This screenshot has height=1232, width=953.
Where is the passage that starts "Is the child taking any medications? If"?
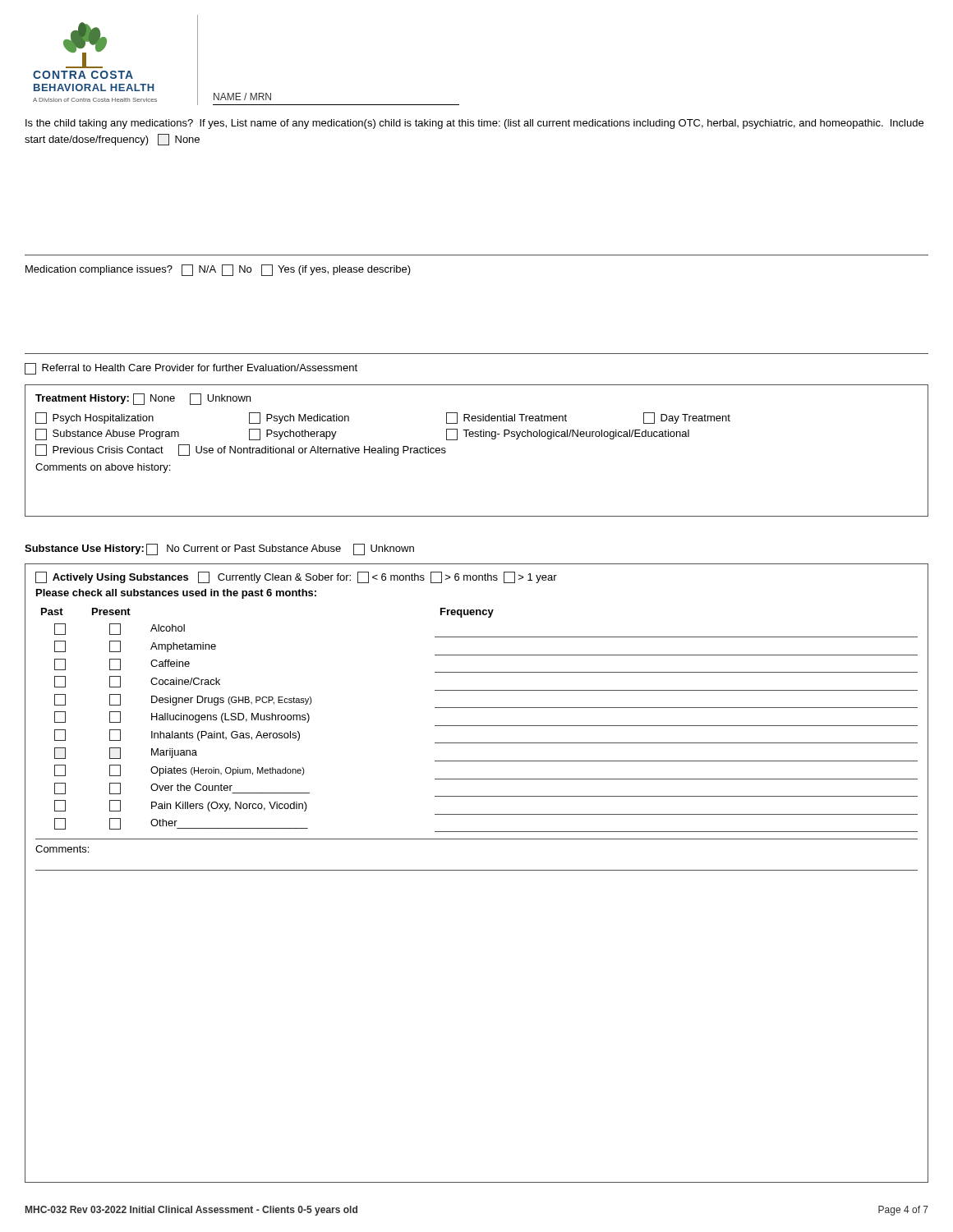474,131
